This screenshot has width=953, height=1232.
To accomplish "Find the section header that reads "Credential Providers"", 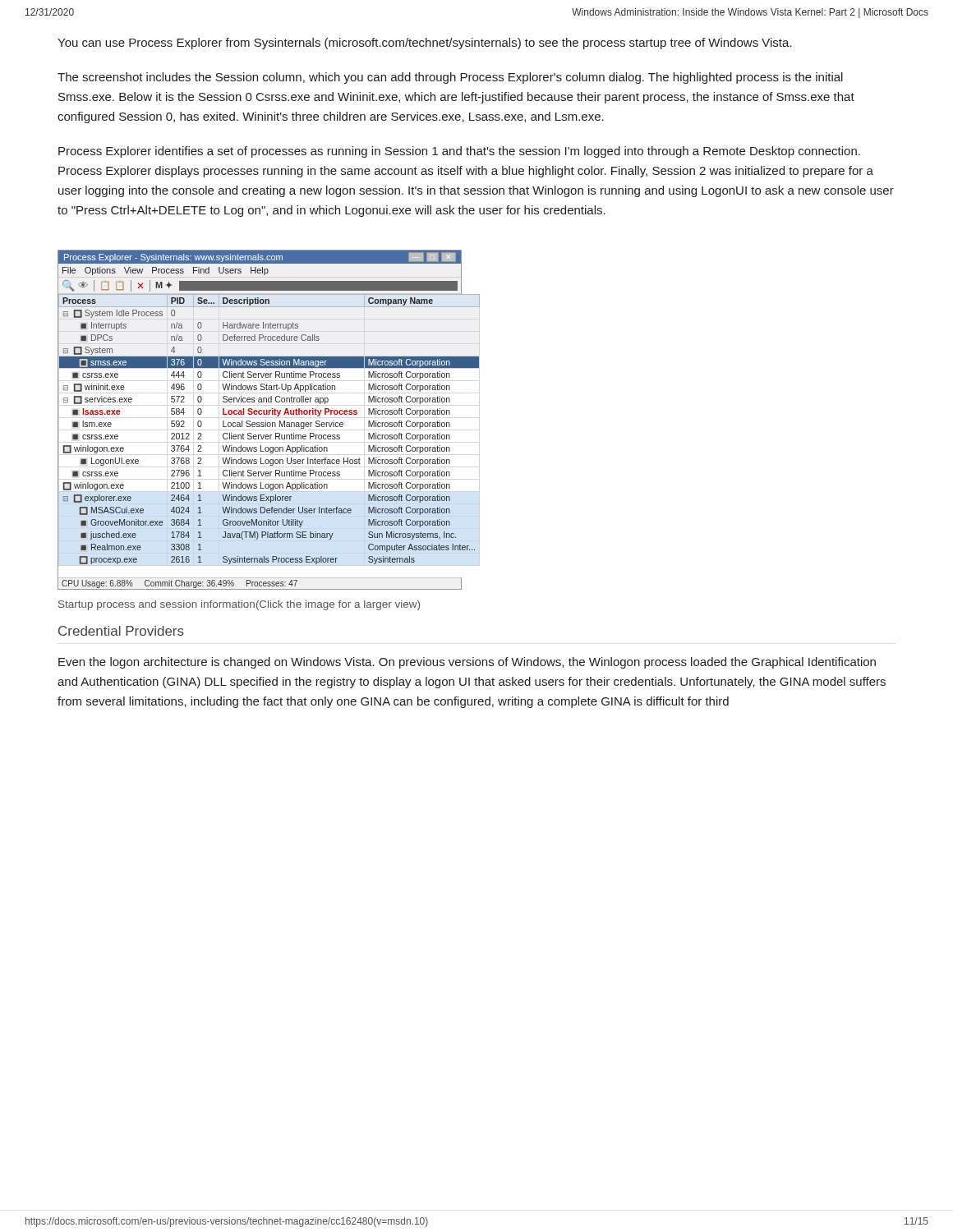I will point(121,631).
